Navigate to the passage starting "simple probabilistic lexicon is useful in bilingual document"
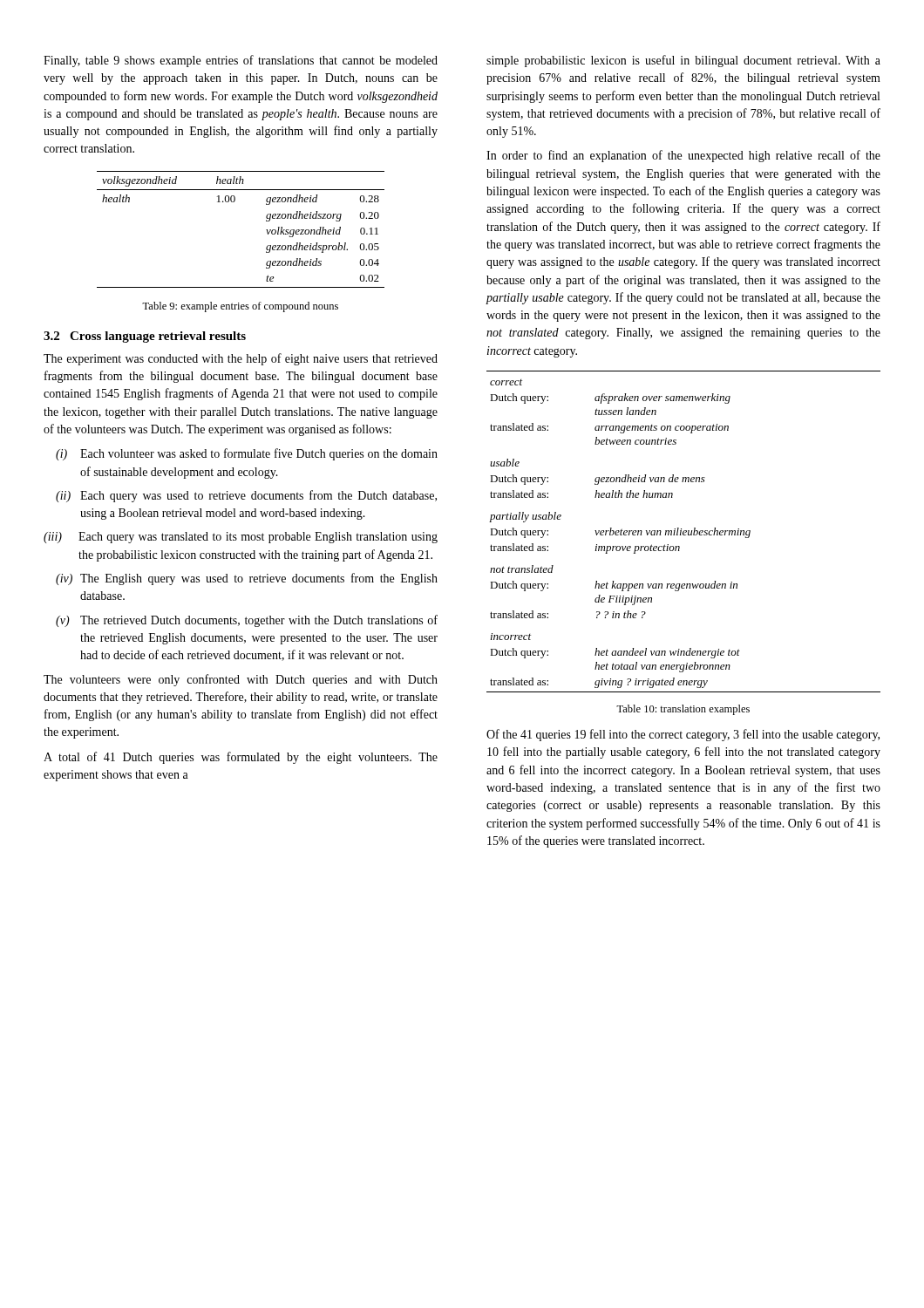 683,206
